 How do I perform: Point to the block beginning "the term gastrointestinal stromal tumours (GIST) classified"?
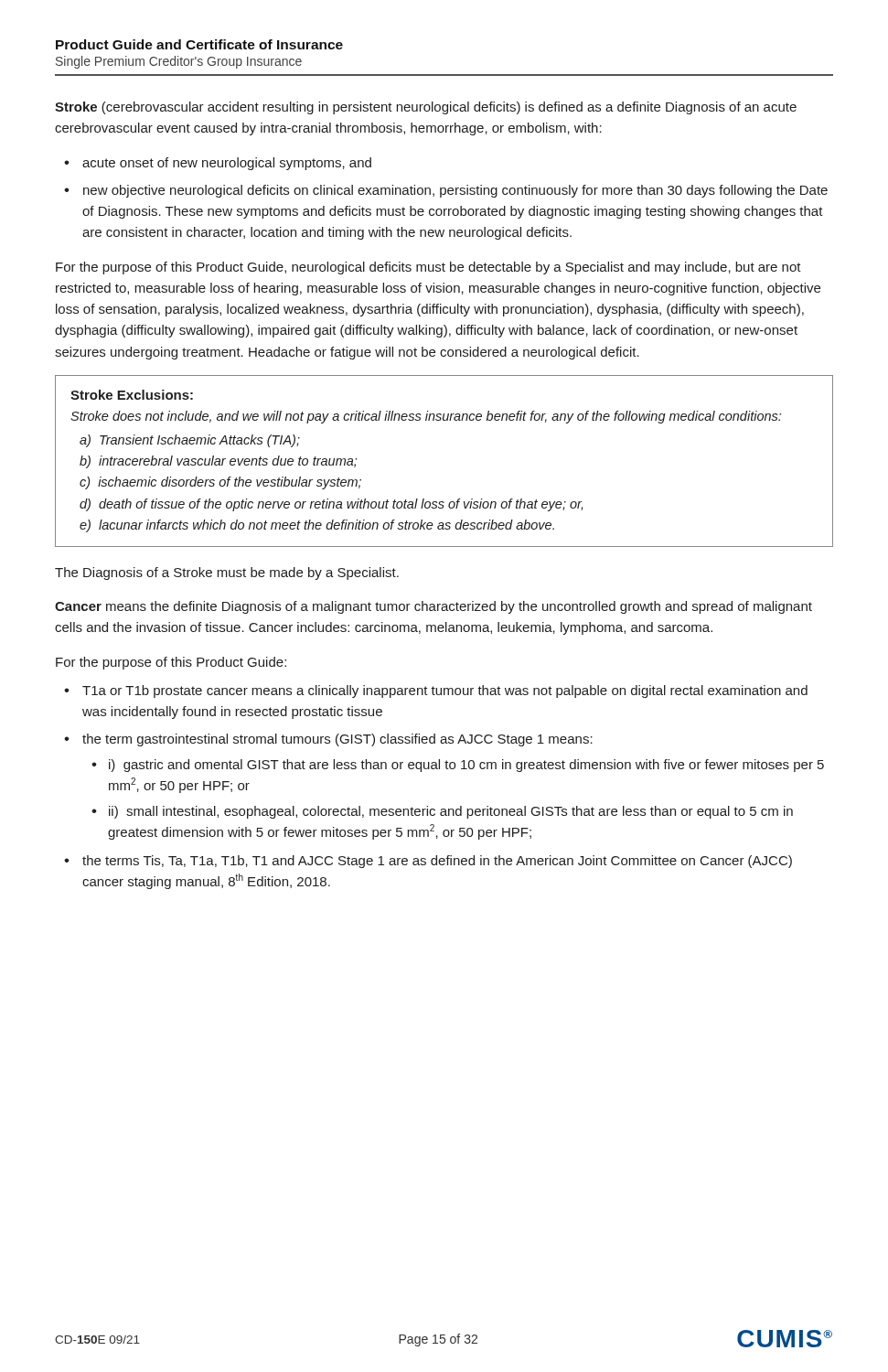click(337, 740)
